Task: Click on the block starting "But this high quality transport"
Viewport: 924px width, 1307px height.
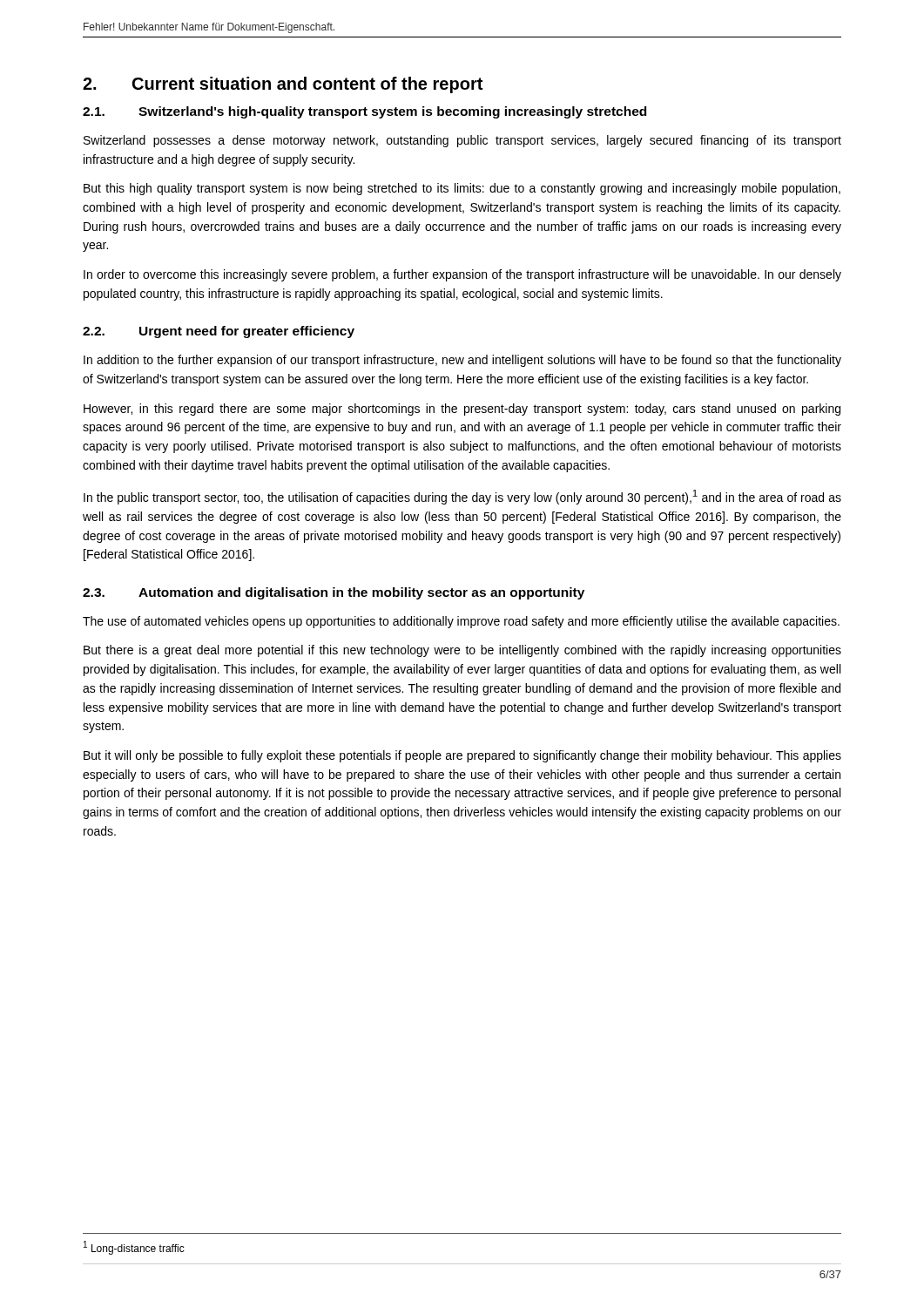Action: point(462,218)
